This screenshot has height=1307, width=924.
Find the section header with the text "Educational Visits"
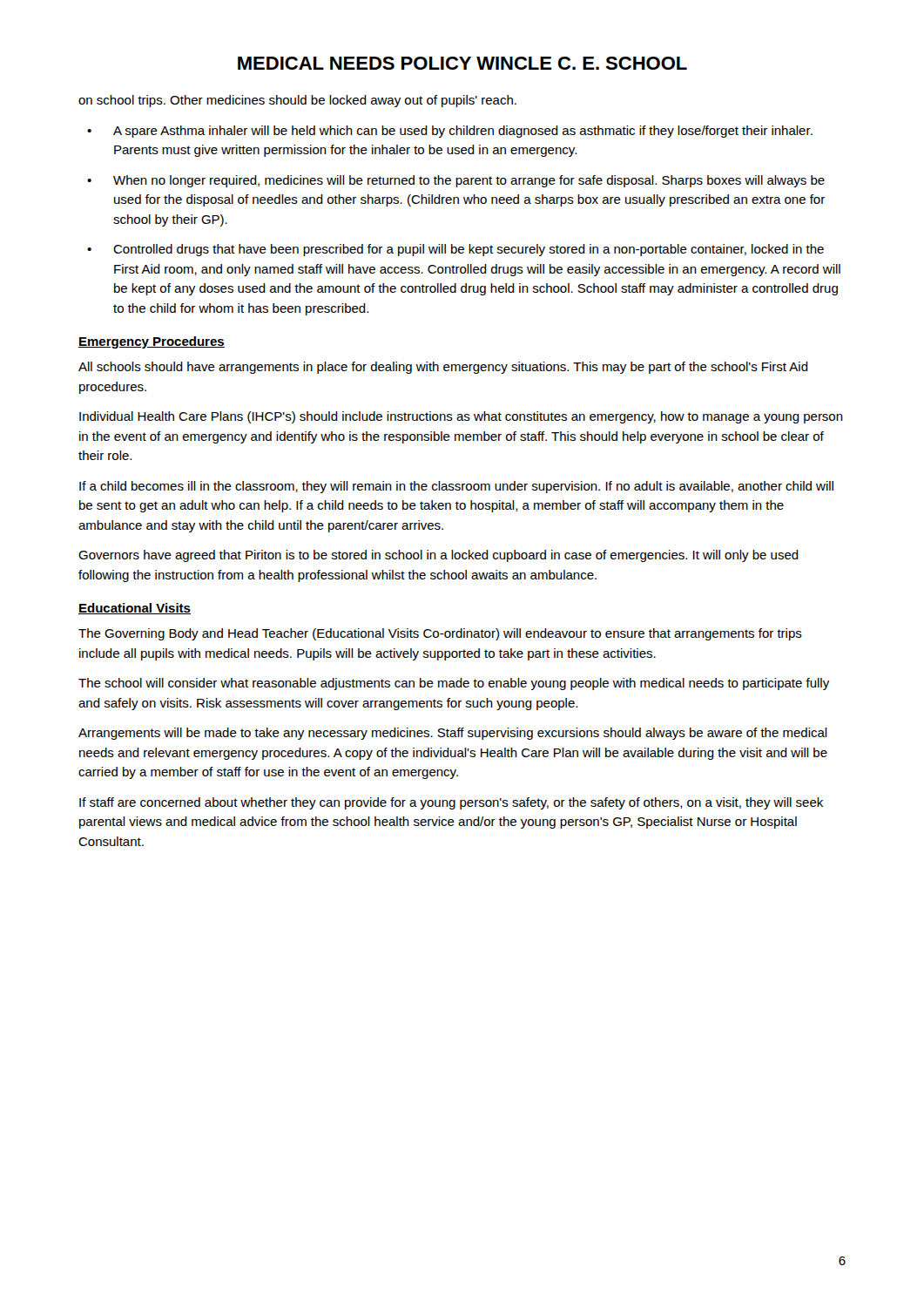click(135, 608)
